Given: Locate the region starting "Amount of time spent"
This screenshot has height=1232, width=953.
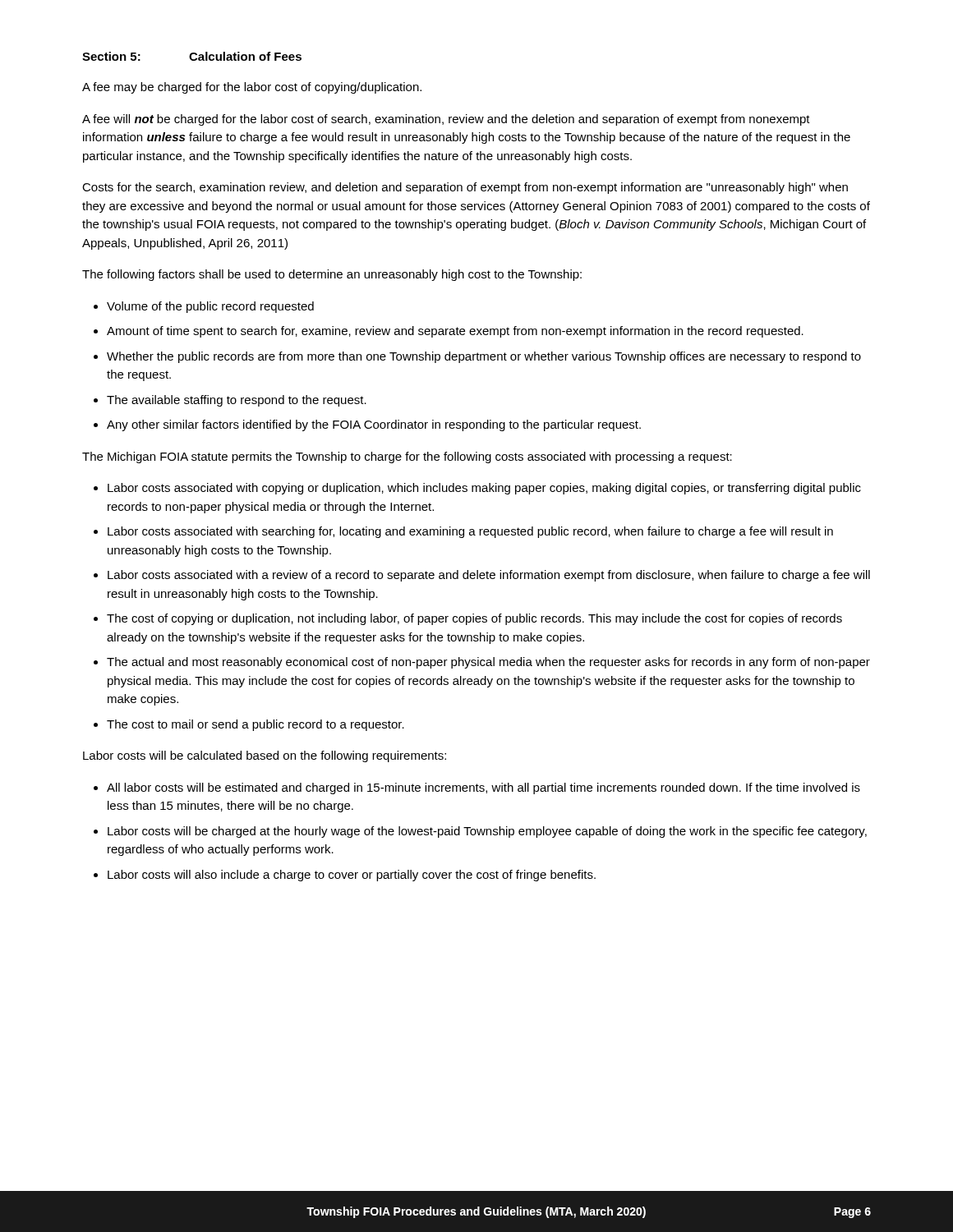Looking at the screenshot, I should point(455,331).
